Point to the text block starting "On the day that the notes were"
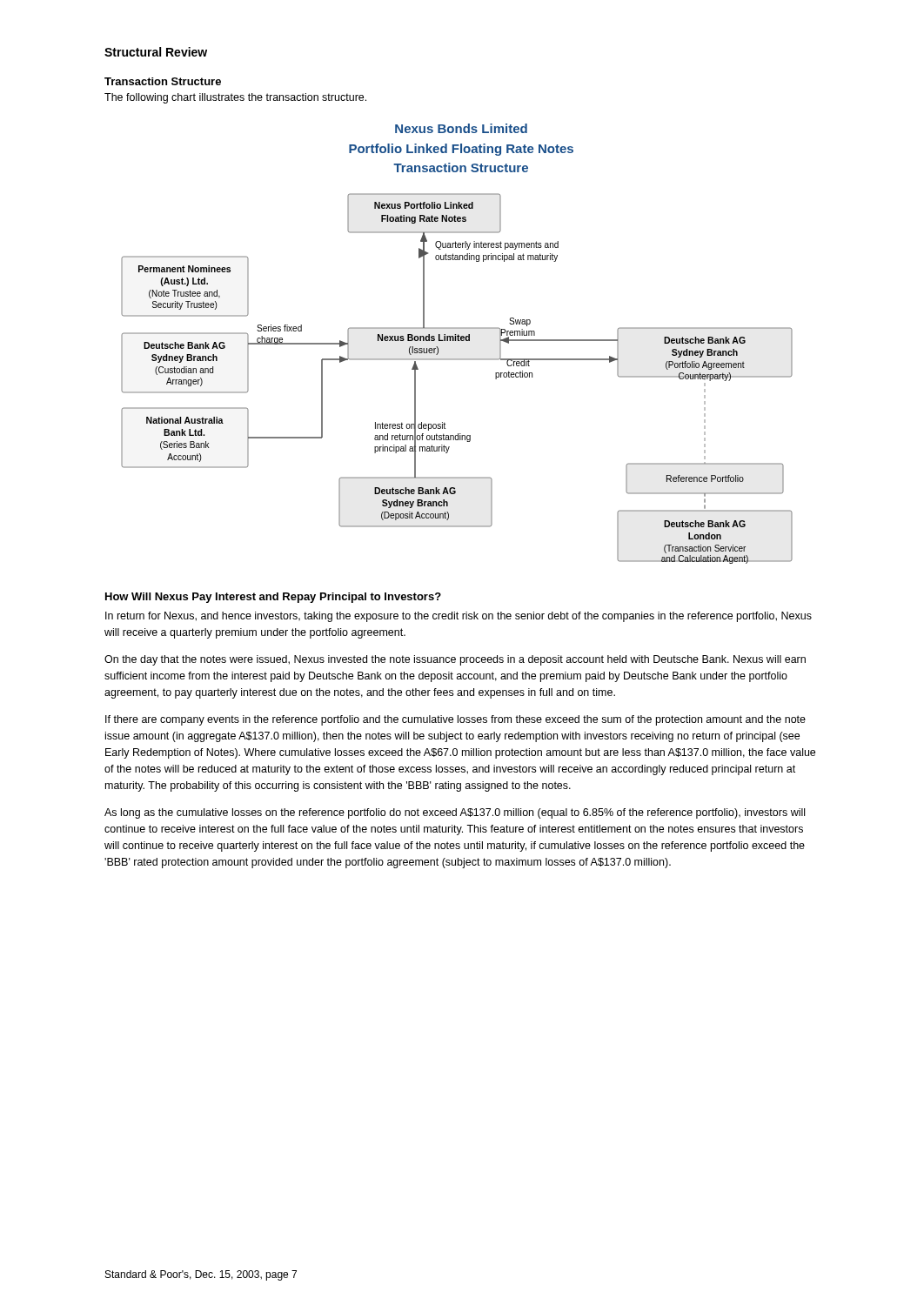924x1305 pixels. click(x=455, y=676)
